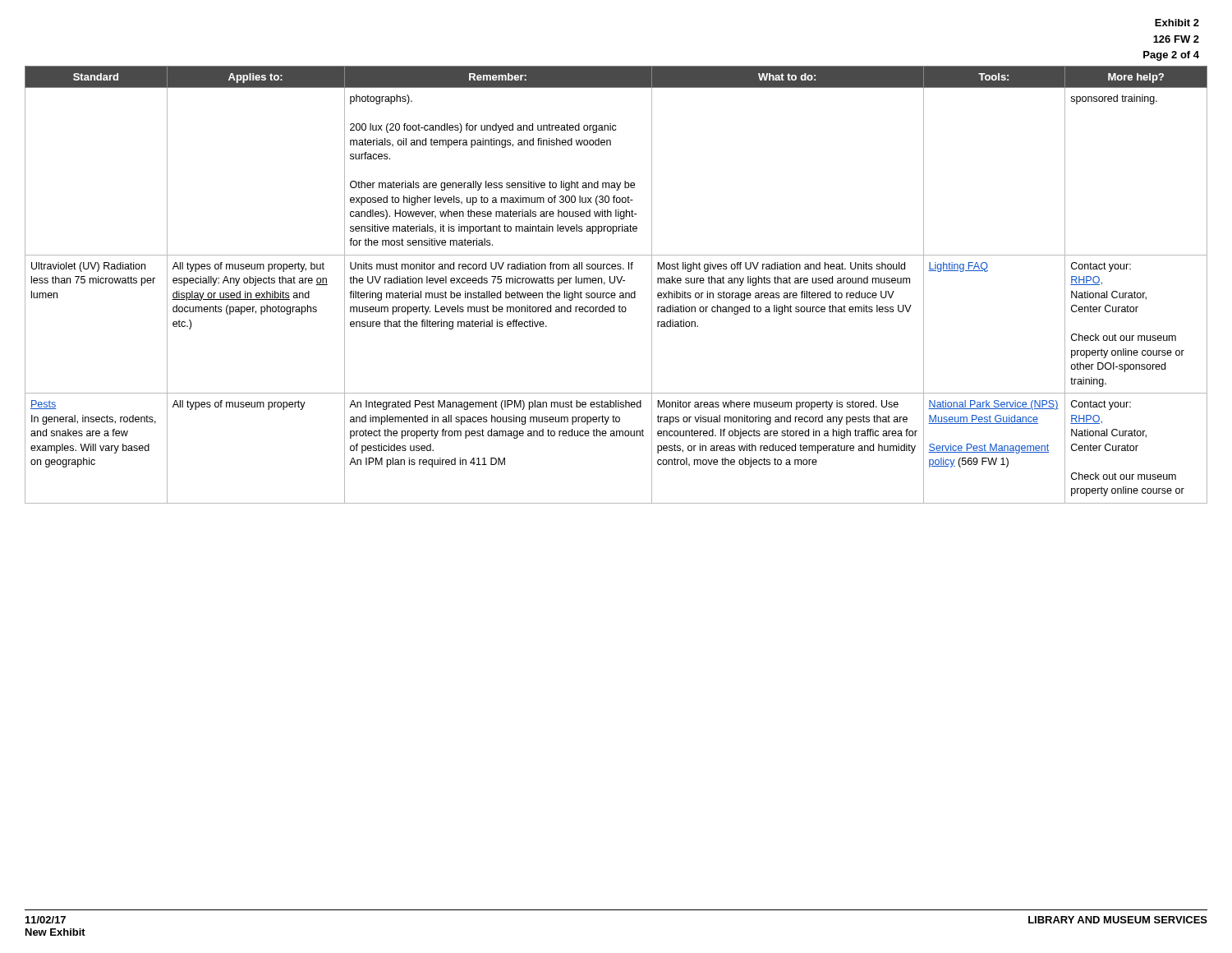Locate the table
This screenshot has height=953, width=1232.
pos(616,284)
